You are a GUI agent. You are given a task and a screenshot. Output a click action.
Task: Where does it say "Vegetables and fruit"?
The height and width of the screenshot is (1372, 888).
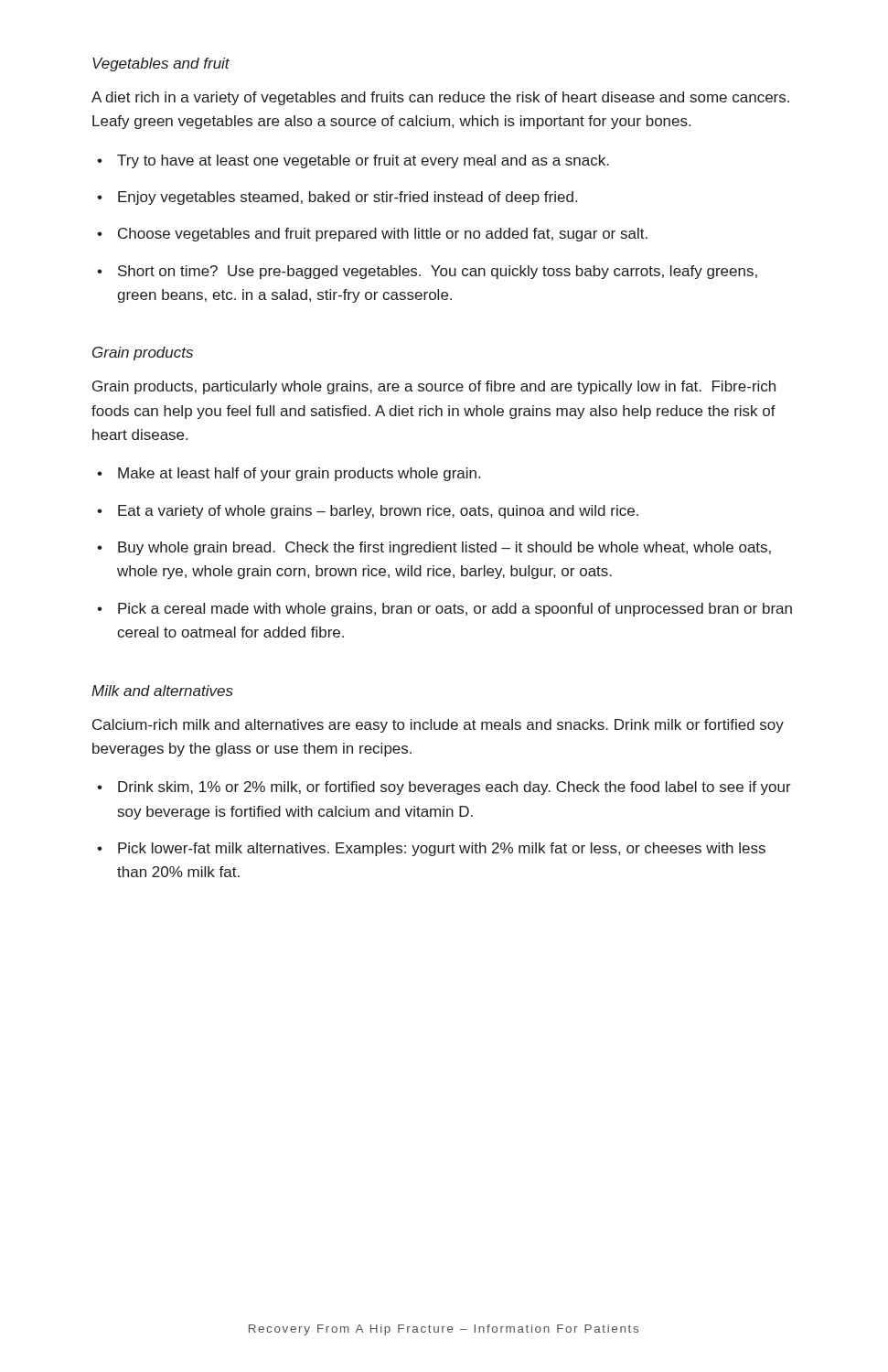(160, 64)
